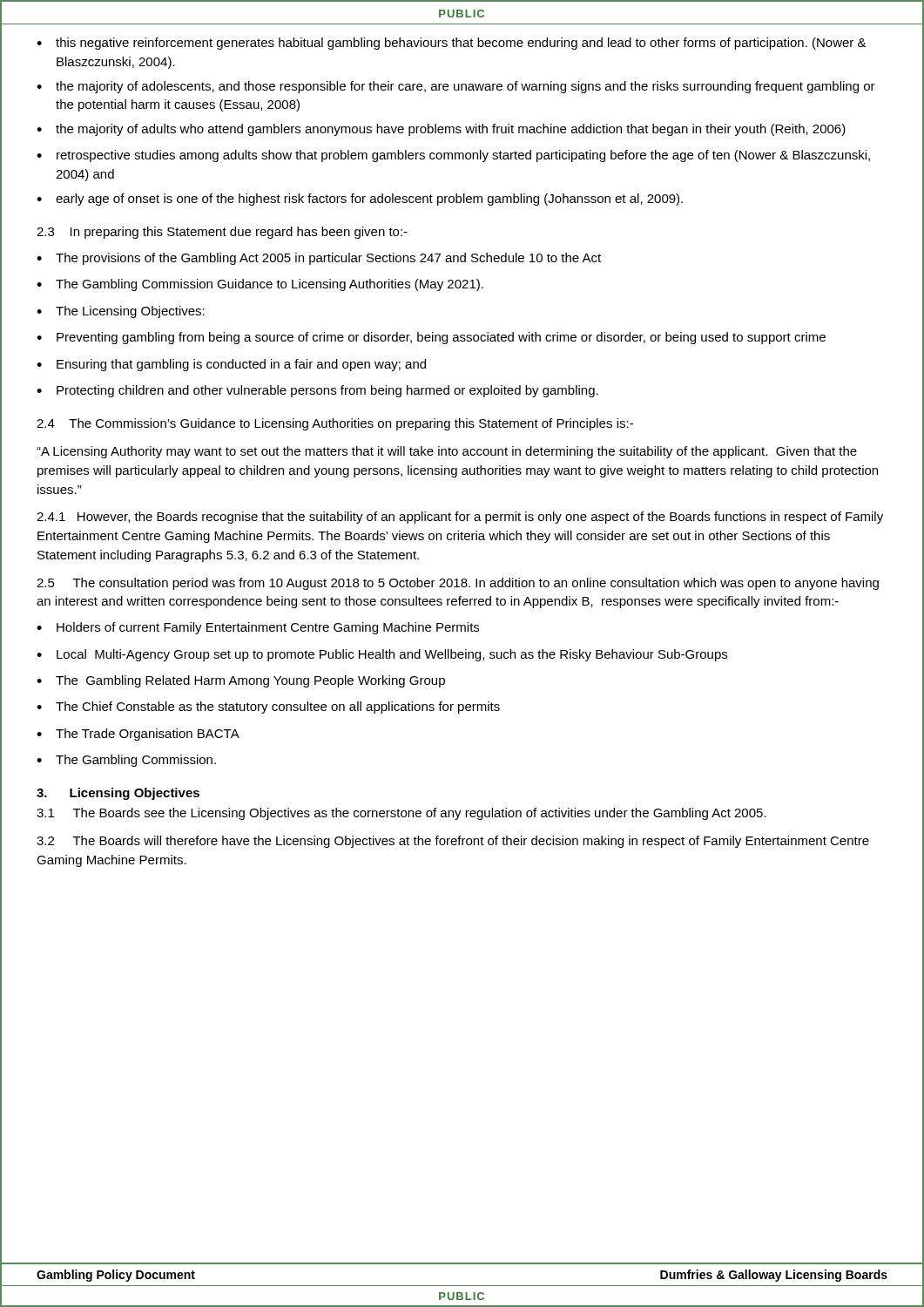Point to the block beginning "• Ensuring that gambling"
Screen dimensions: 1307x924
point(231,365)
